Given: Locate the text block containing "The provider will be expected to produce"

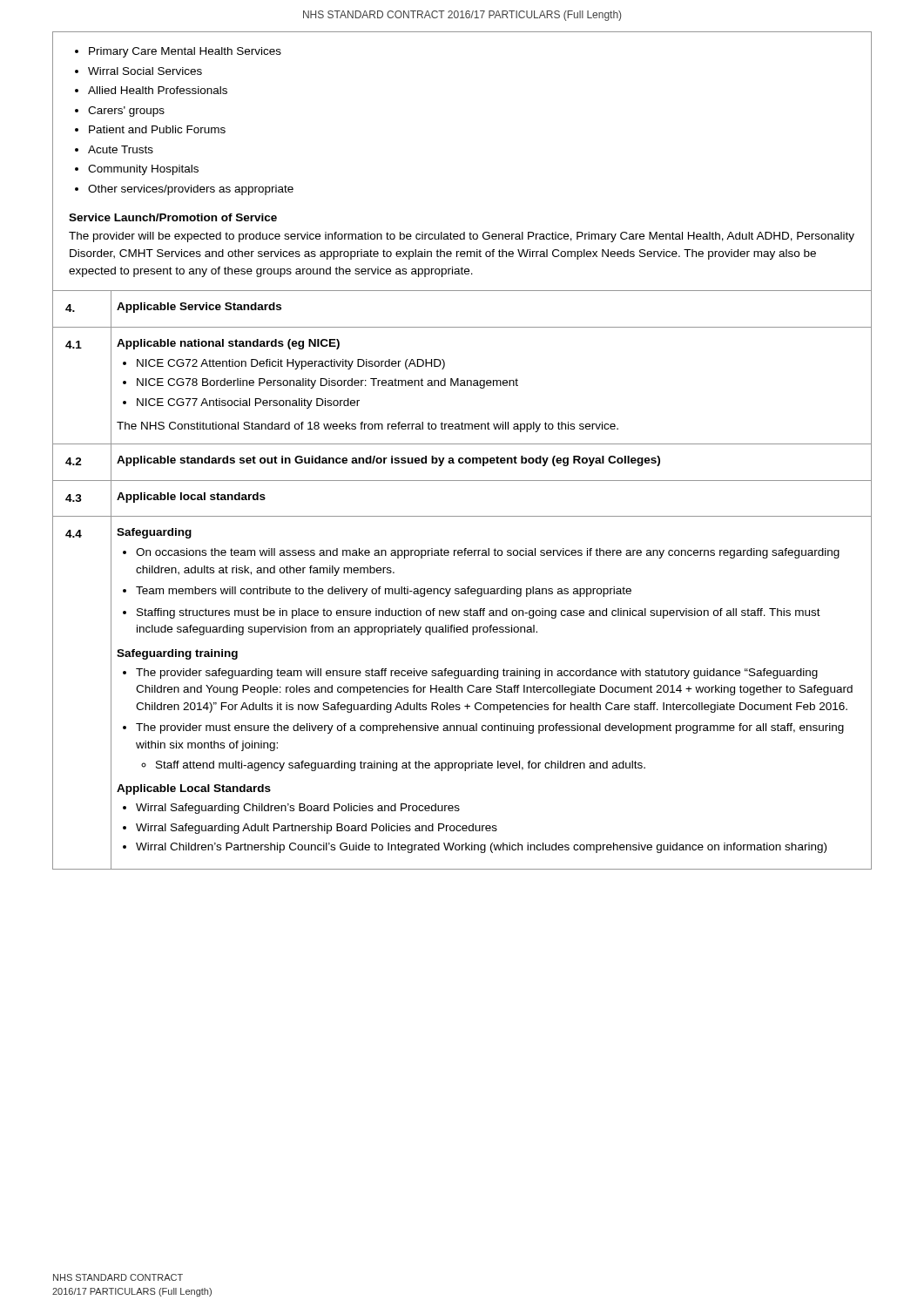Looking at the screenshot, I should pyautogui.click(x=462, y=253).
